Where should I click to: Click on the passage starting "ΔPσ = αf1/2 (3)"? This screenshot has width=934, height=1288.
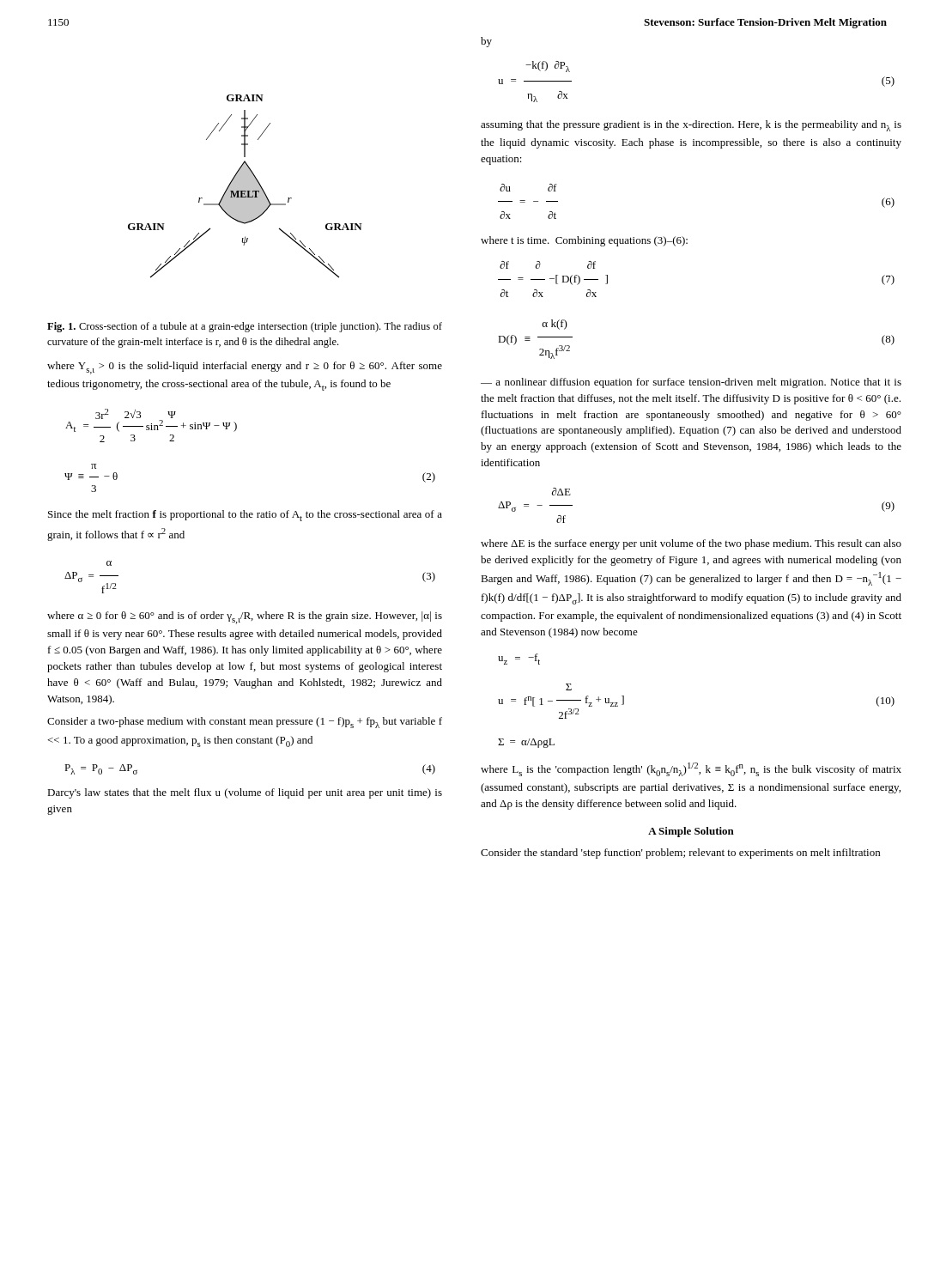pyautogui.click(x=109, y=563)
